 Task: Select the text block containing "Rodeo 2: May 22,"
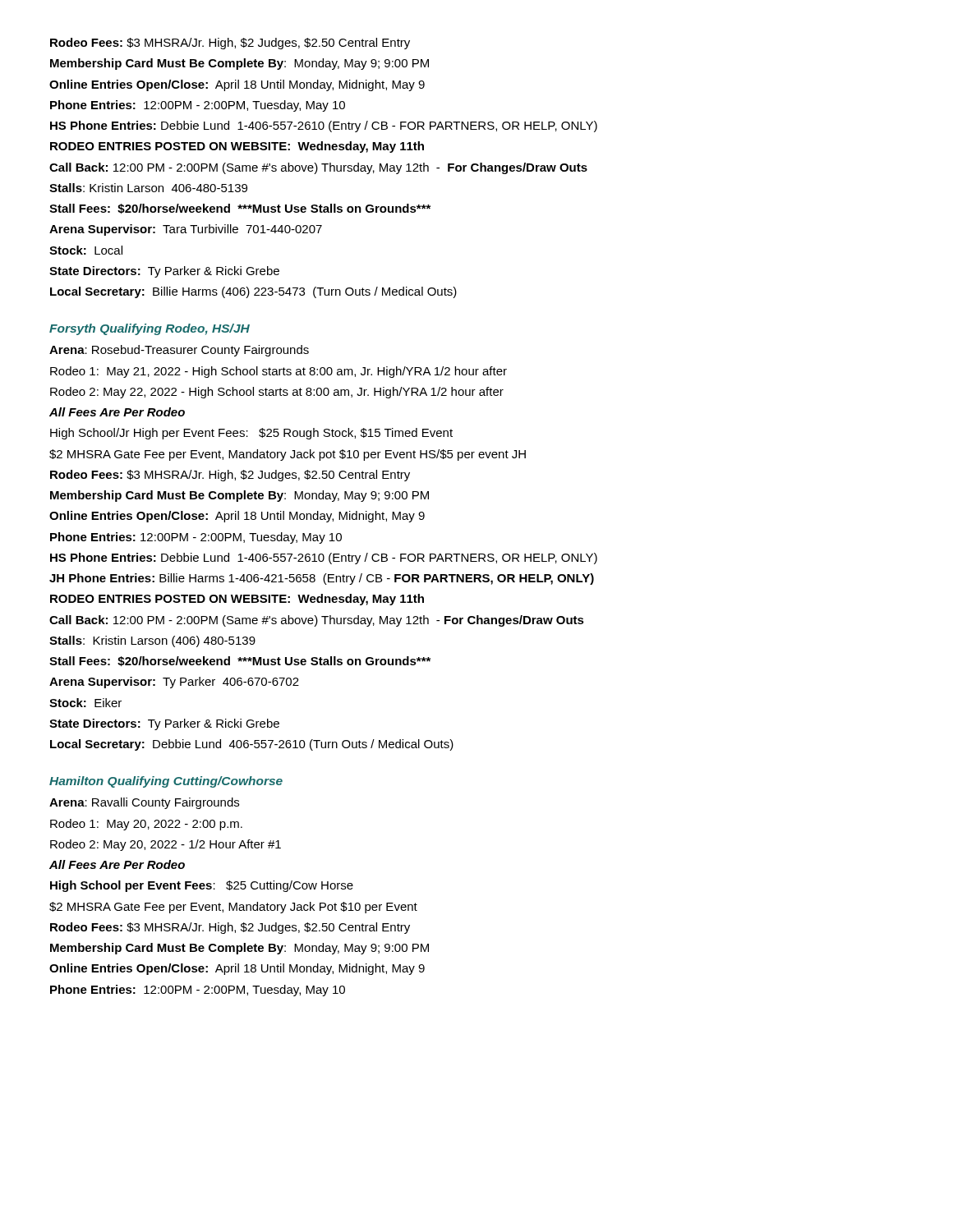pyautogui.click(x=276, y=391)
